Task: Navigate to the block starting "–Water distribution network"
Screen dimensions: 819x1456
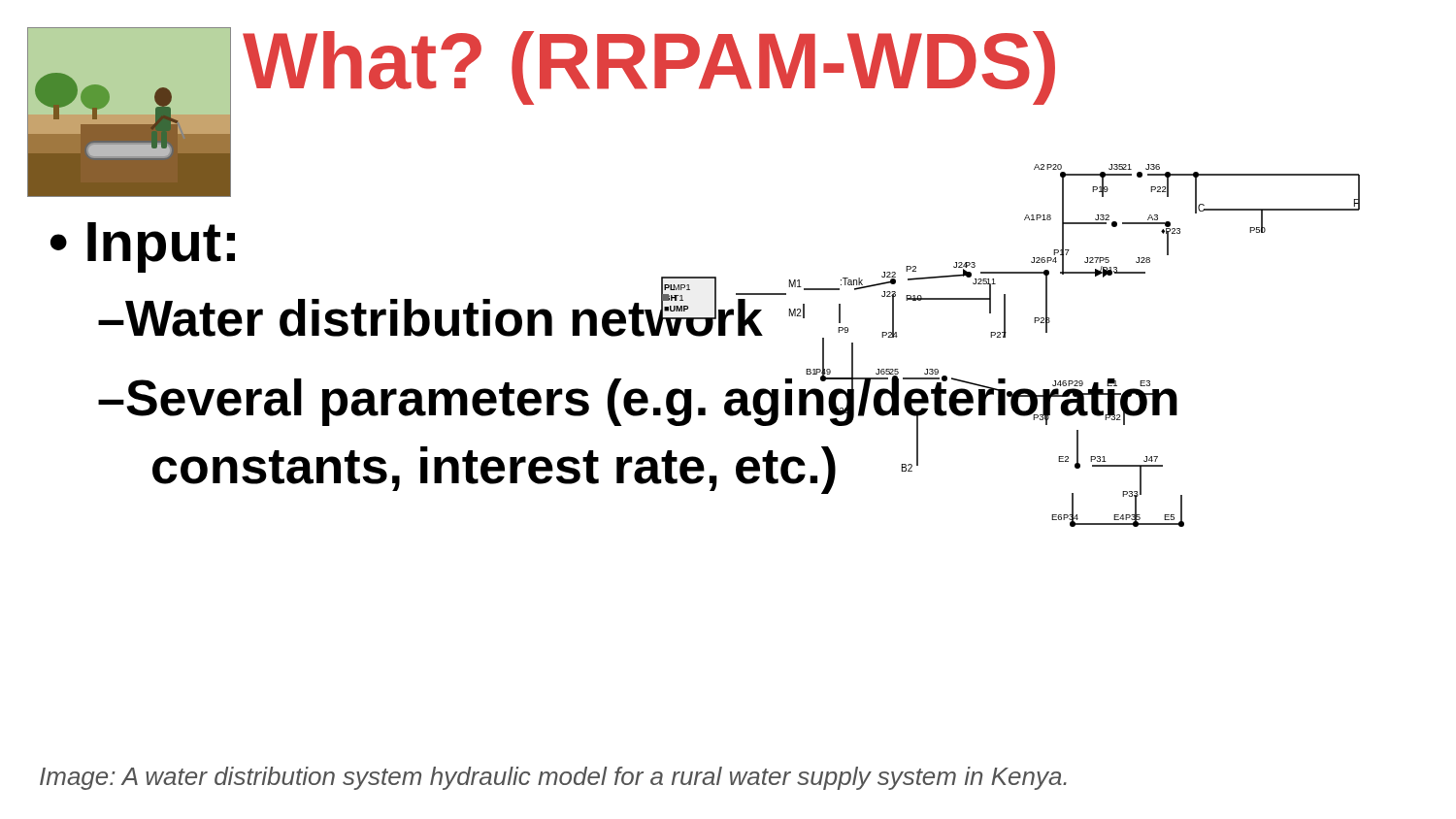Action: [x=430, y=318]
